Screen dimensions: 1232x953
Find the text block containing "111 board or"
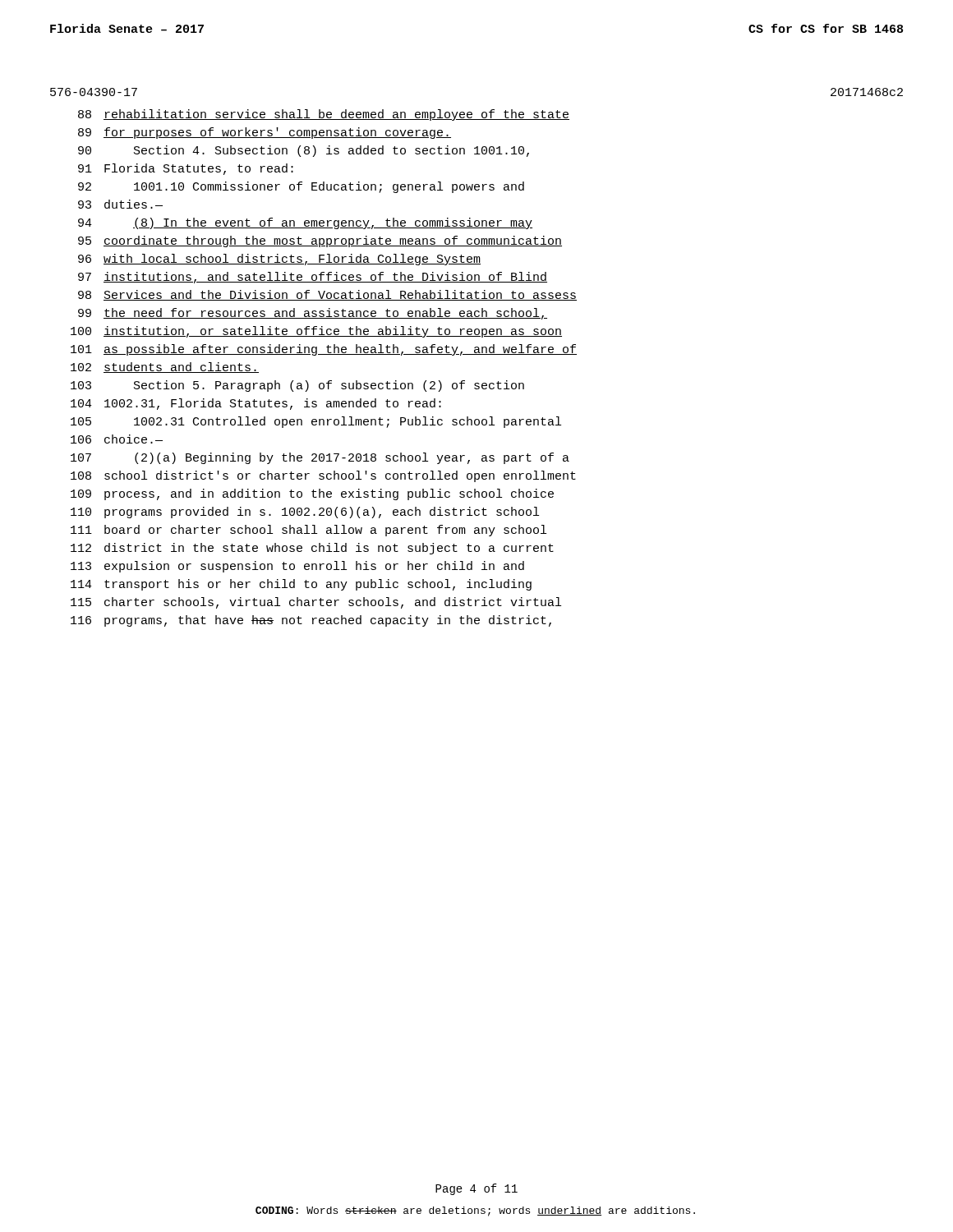476,531
